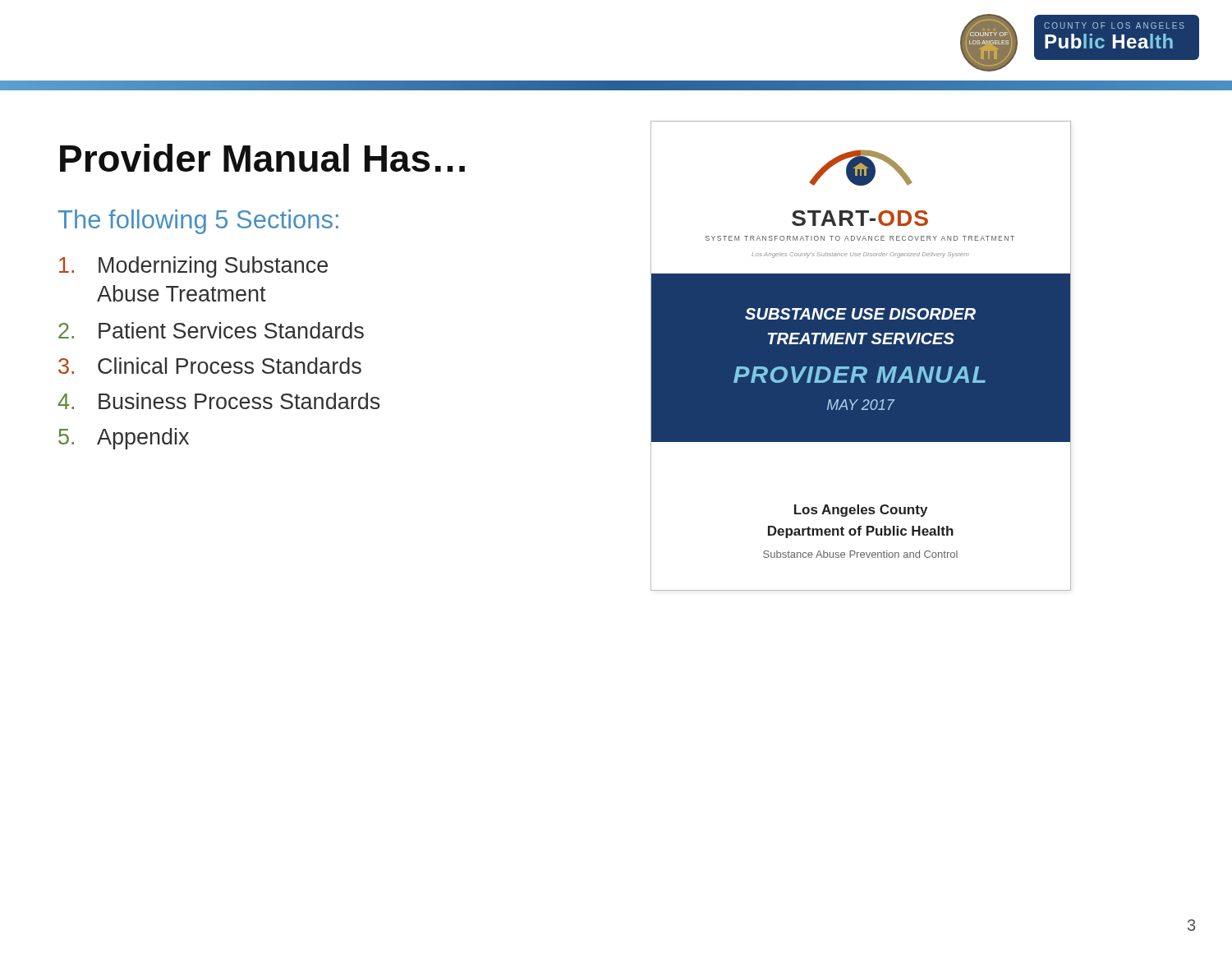This screenshot has width=1232, height=953.
Task: Click on the region starting "2. Patient Services Standards"
Action: 211,332
